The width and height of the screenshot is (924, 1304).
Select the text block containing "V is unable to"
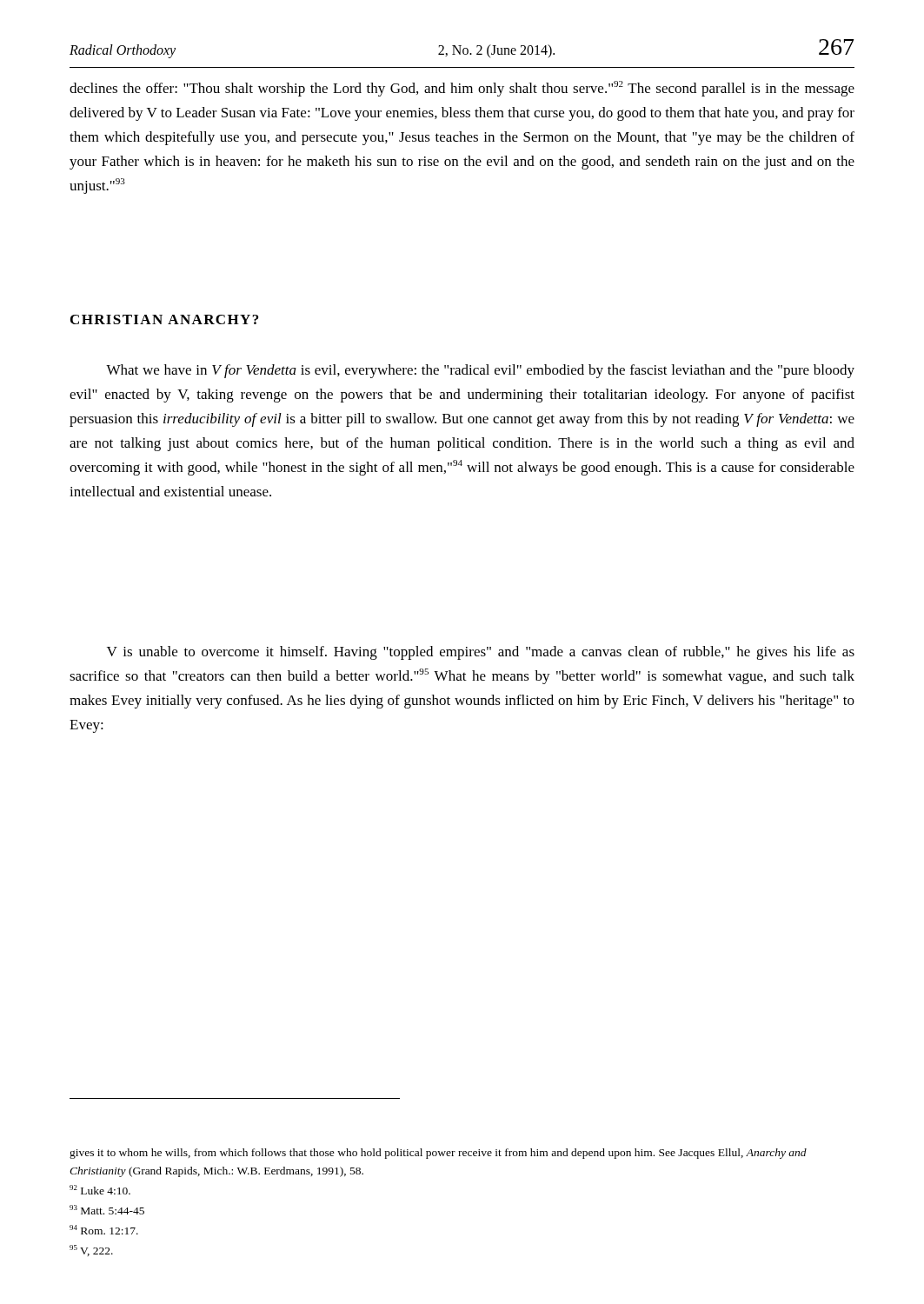pyautogui.click(x=462, y=688)
